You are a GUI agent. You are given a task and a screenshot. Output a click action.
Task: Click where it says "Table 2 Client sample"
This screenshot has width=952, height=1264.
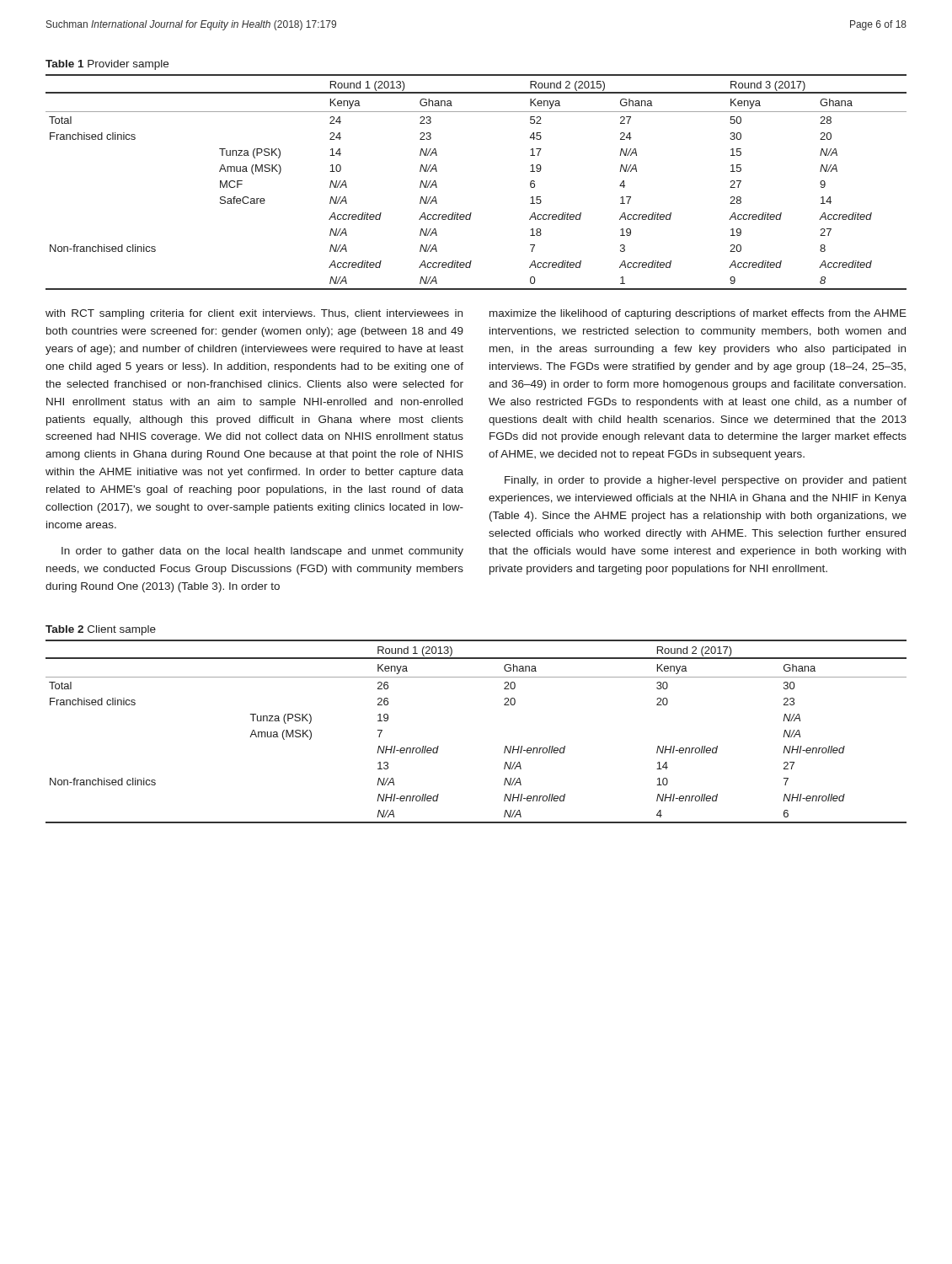tap(101, 629)
